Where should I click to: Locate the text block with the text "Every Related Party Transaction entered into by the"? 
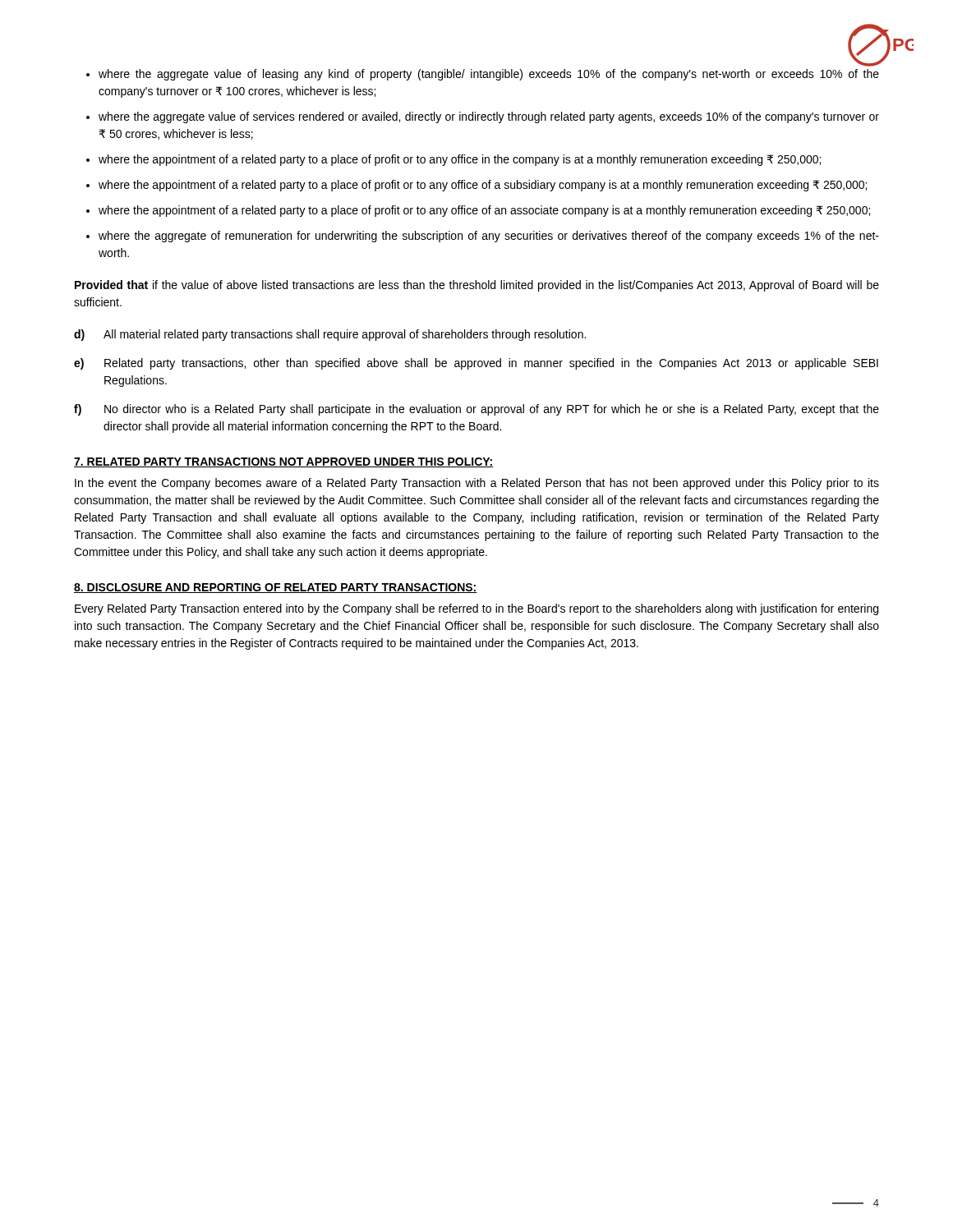tap(476, 626)
